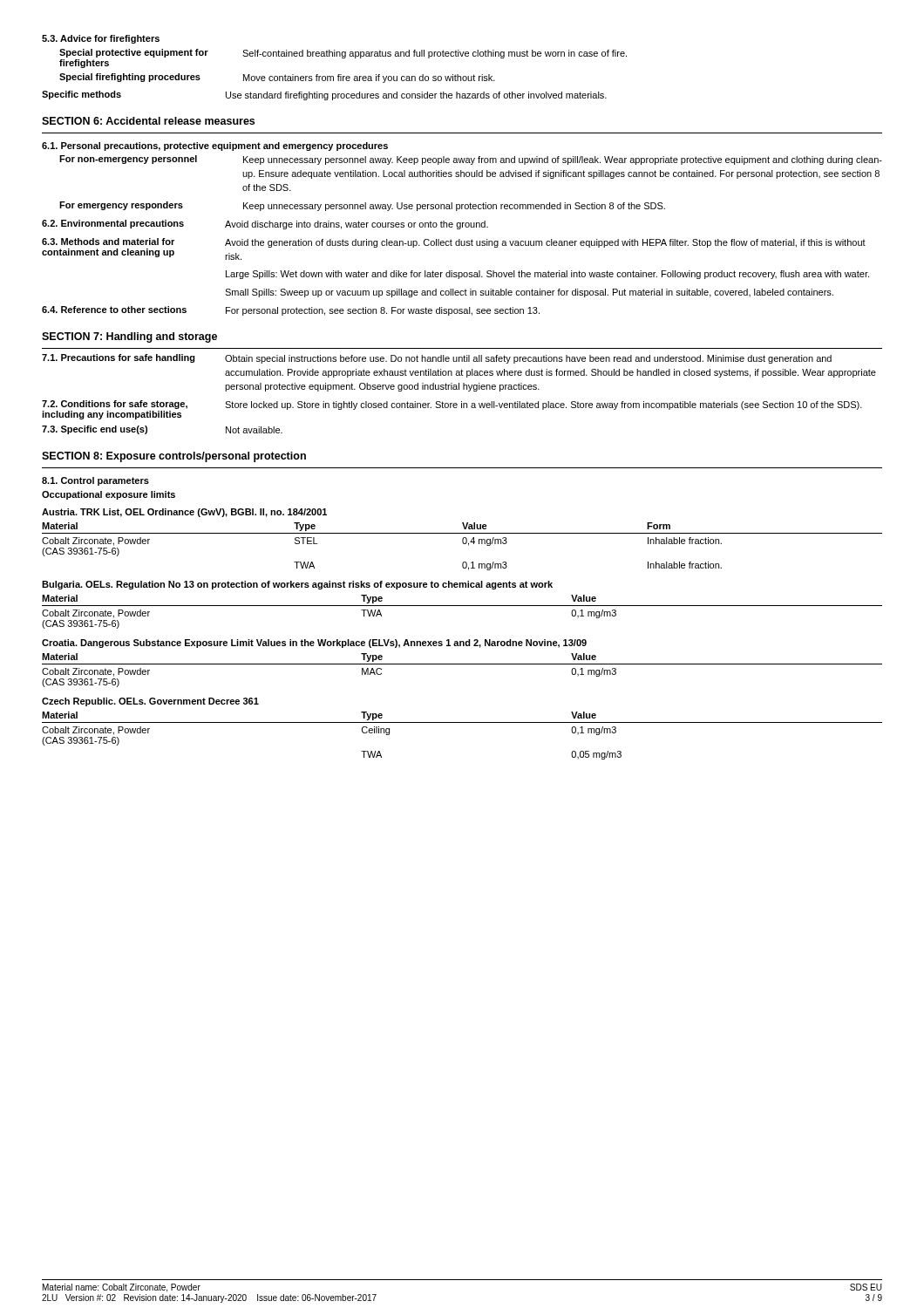Select the passage starting "8.1. Control parameters"
This screenshot has width=924, height=1308.
point(95,480)
